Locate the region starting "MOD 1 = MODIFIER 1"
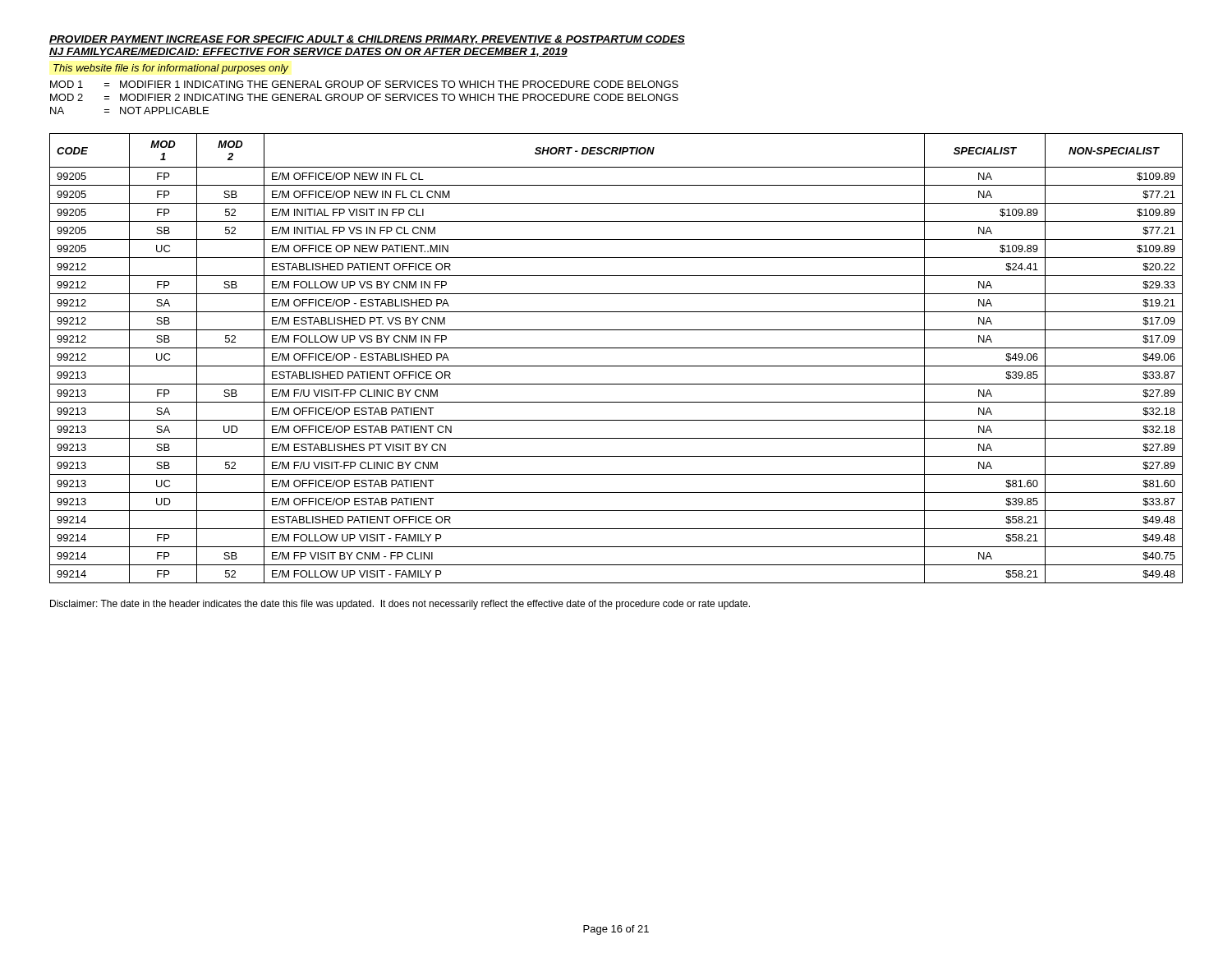The image size is (1232, 953). pyautogui.click(x=616, y=84)
